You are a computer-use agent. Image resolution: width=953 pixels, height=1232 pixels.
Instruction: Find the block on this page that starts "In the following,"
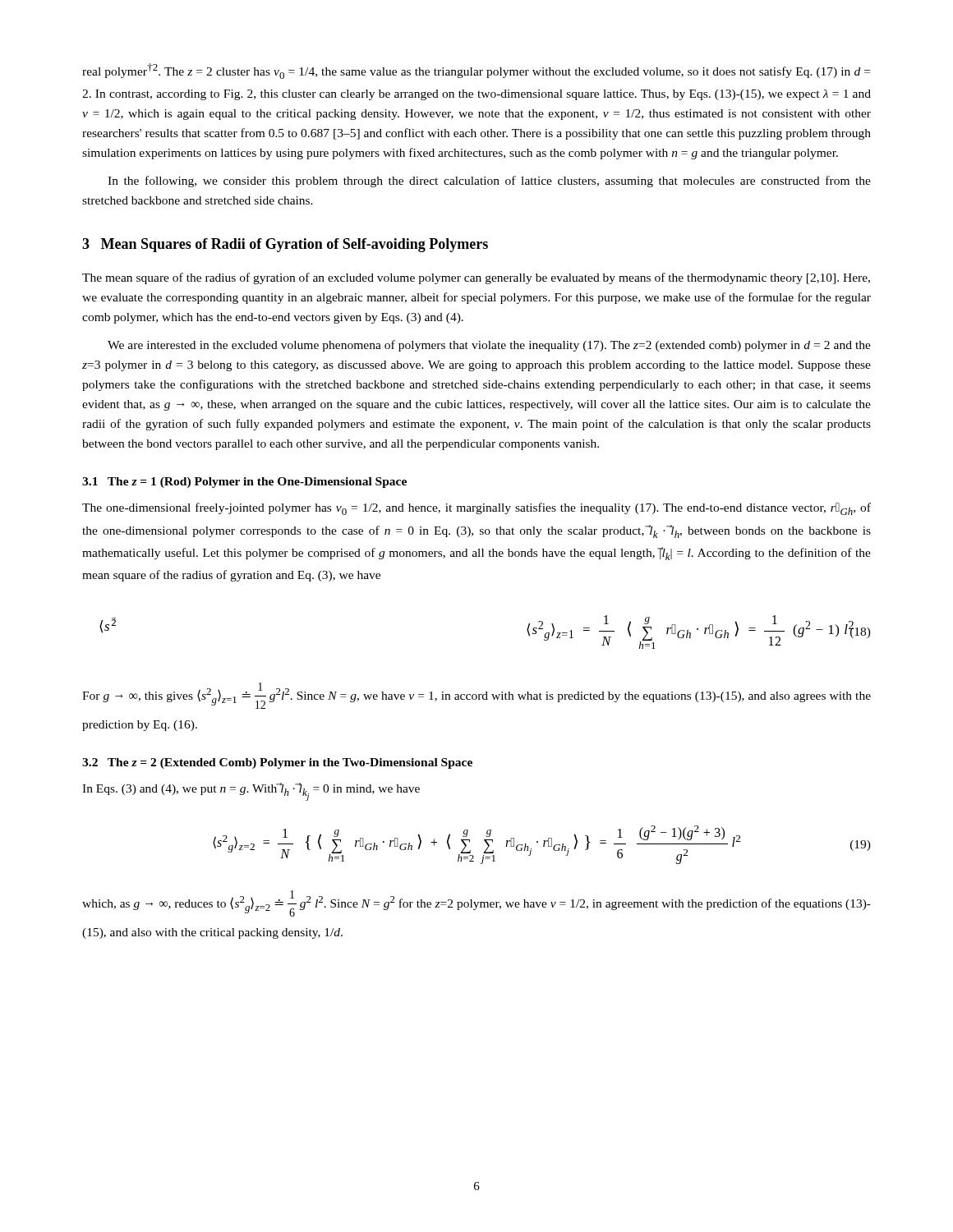(x=476, y=190)
